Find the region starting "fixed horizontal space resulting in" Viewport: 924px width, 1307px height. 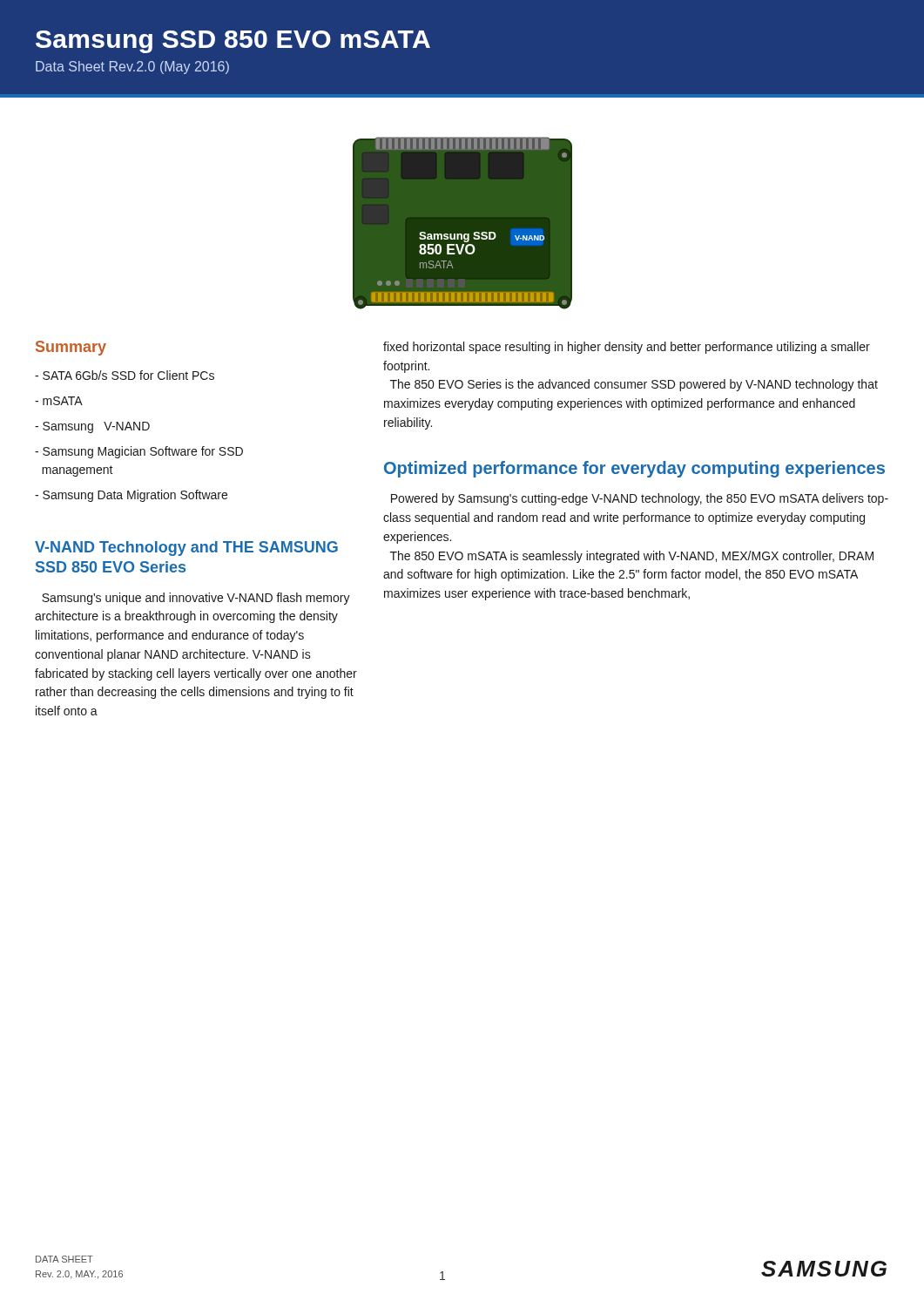click(x=630, y=385)
